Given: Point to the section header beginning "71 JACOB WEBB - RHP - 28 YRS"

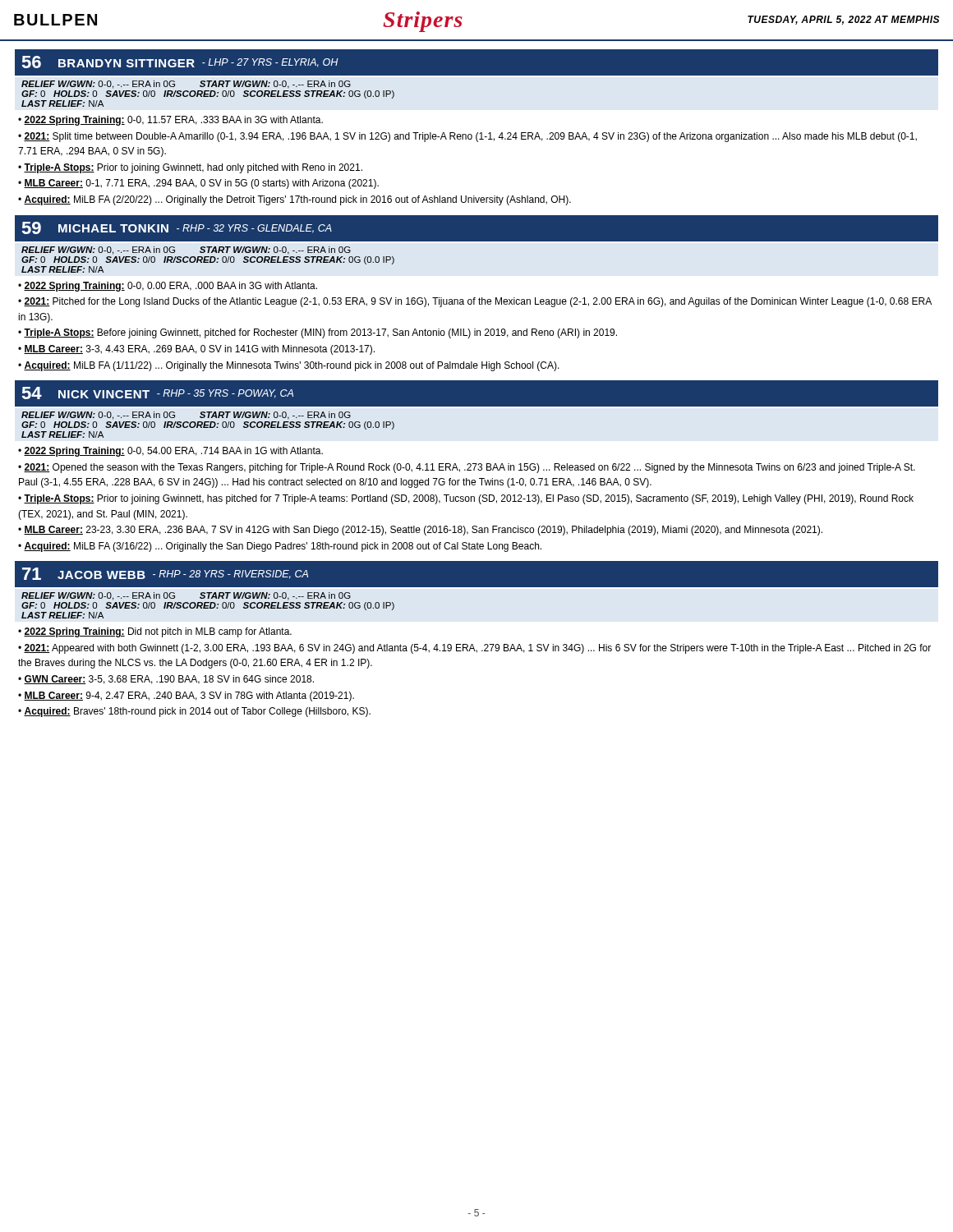Looking at the screenshot, I should [165, 574].
